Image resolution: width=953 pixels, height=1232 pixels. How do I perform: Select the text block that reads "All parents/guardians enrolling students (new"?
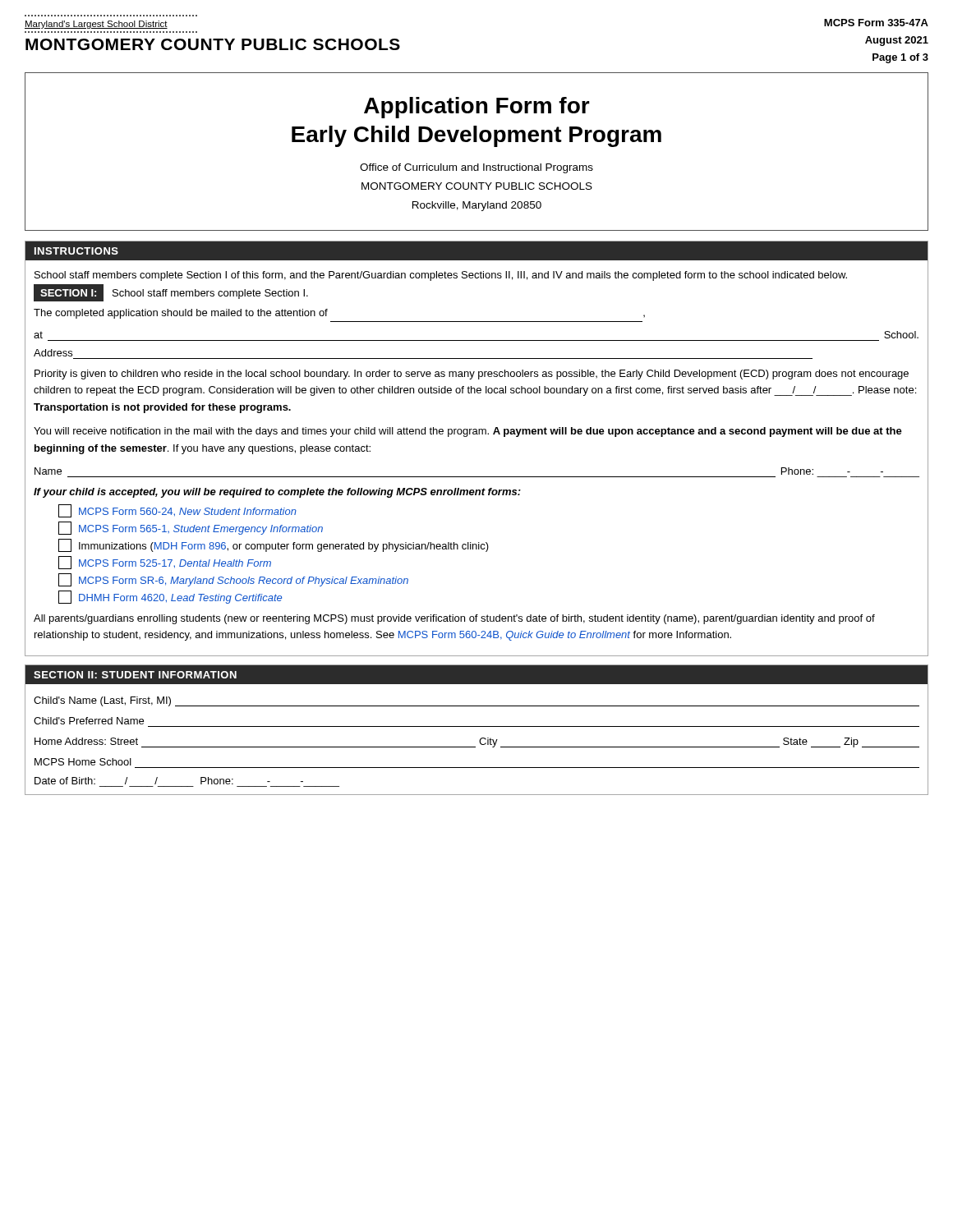click(454, 626)
